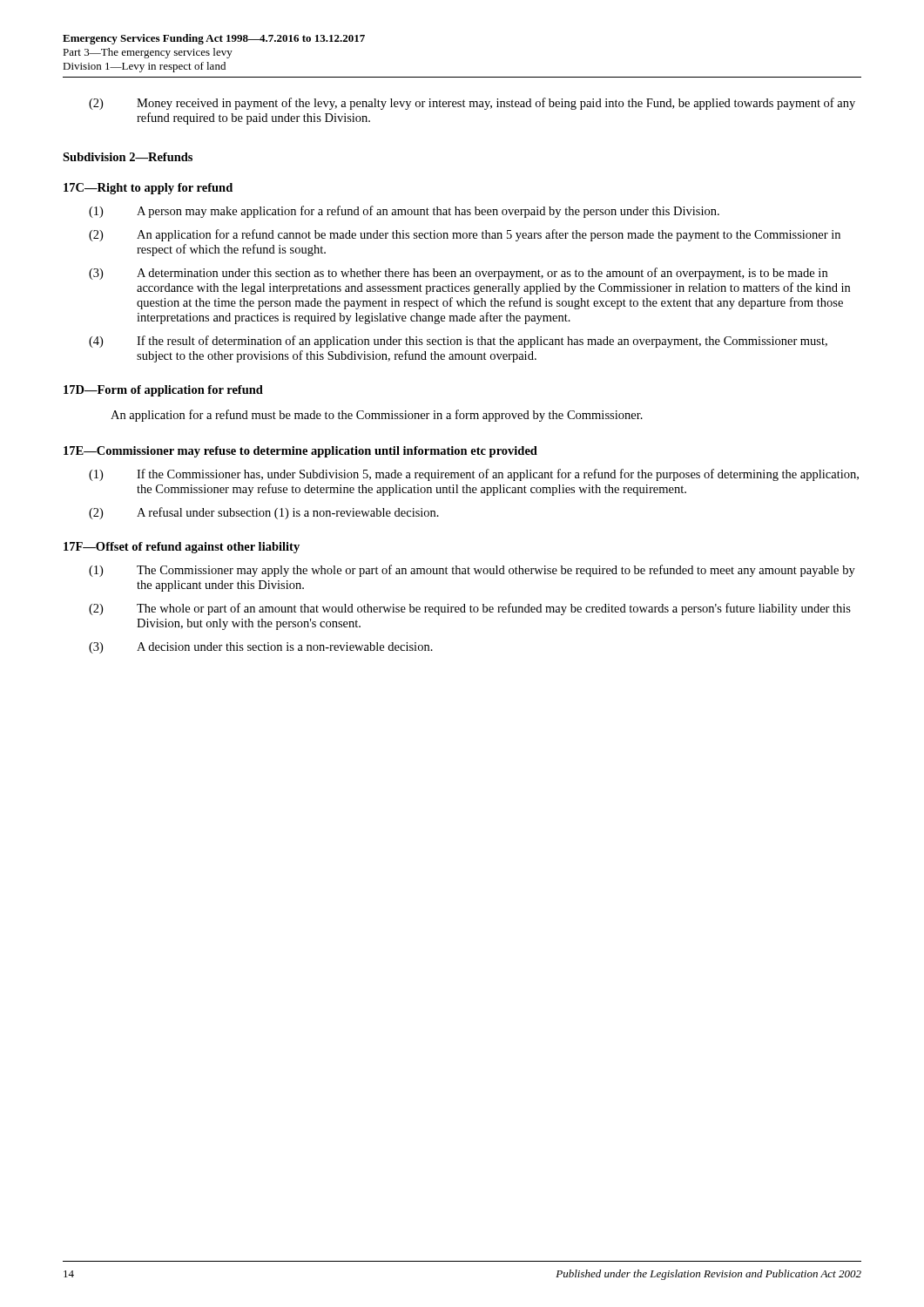Locate the text block starting "17D—Form of application for refund"
This screenshot has width=924, height=1307.
[163, 389]
